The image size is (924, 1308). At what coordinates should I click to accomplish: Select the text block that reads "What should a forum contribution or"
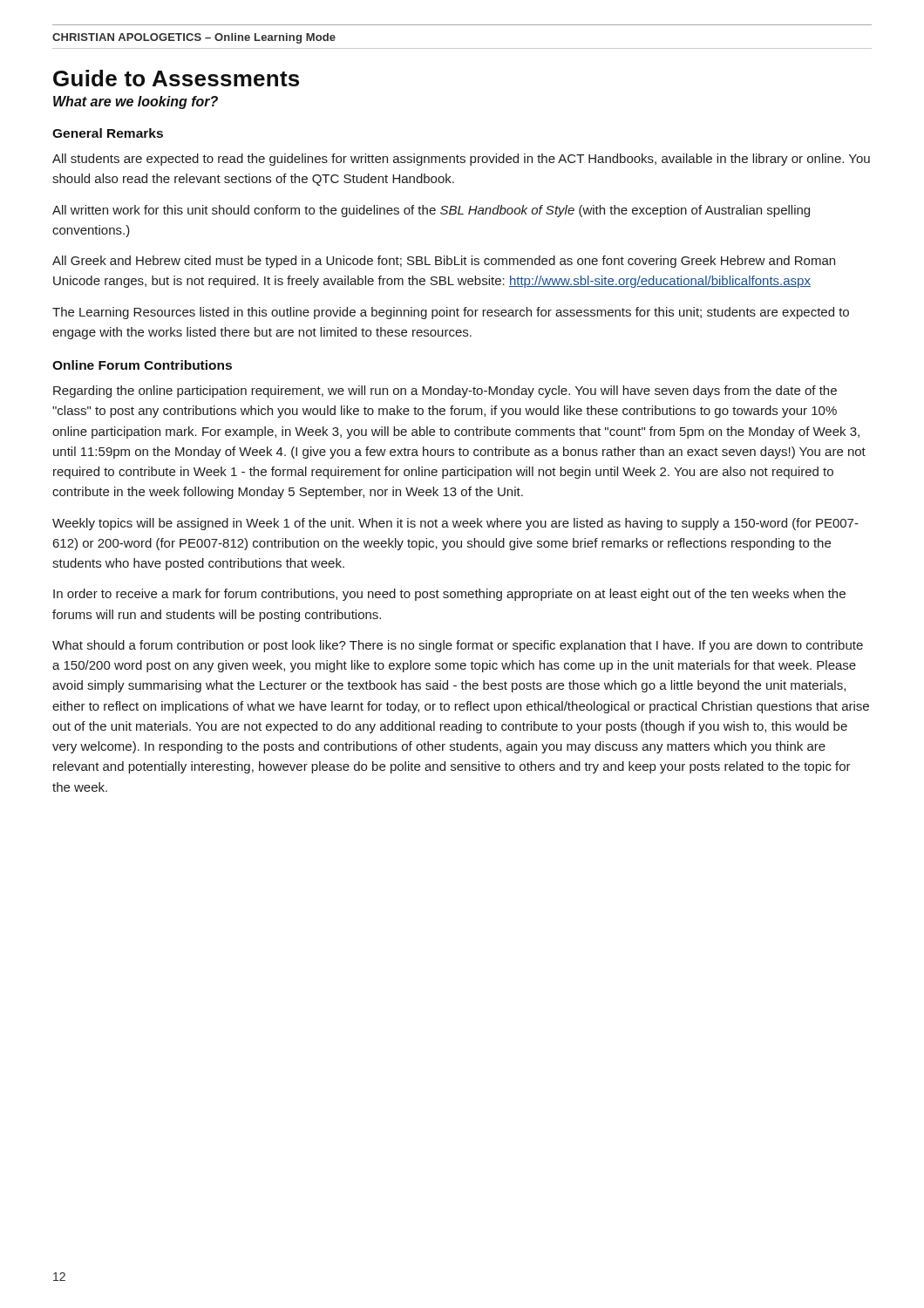point(462,716)
